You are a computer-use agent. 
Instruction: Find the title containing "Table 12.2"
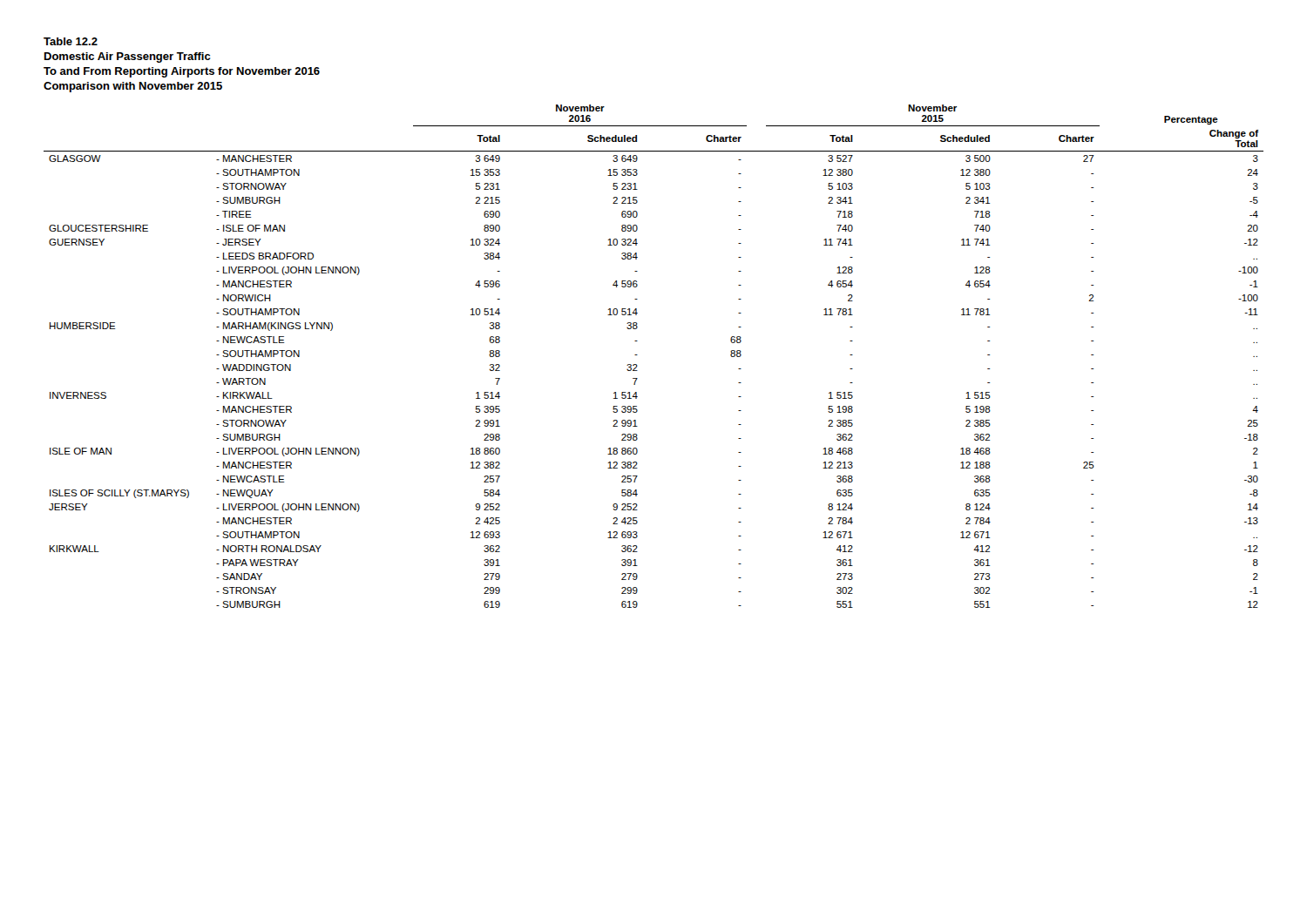tap(71, 41)
